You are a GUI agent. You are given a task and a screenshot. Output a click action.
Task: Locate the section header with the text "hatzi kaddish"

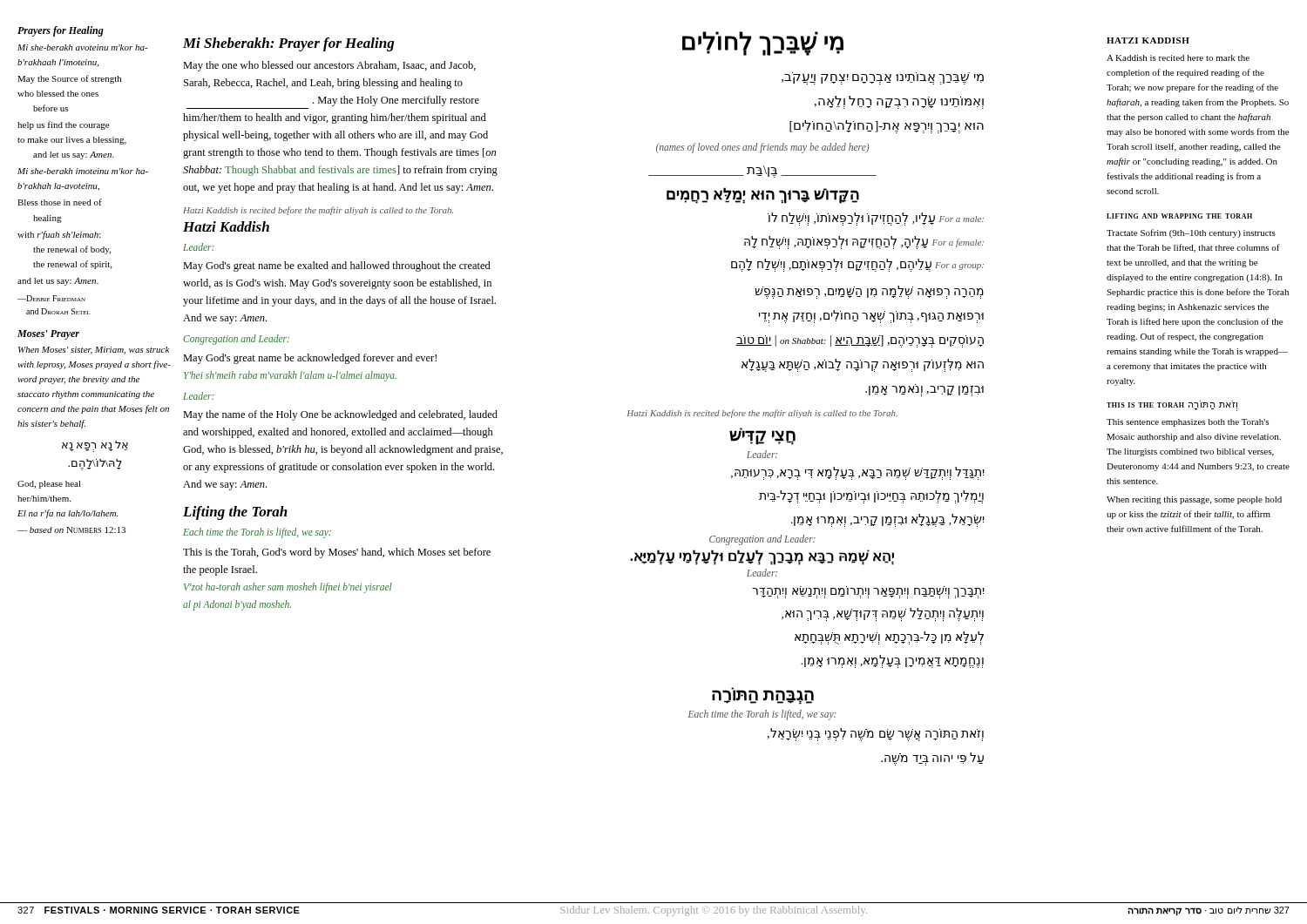(x=1148, y=40)
